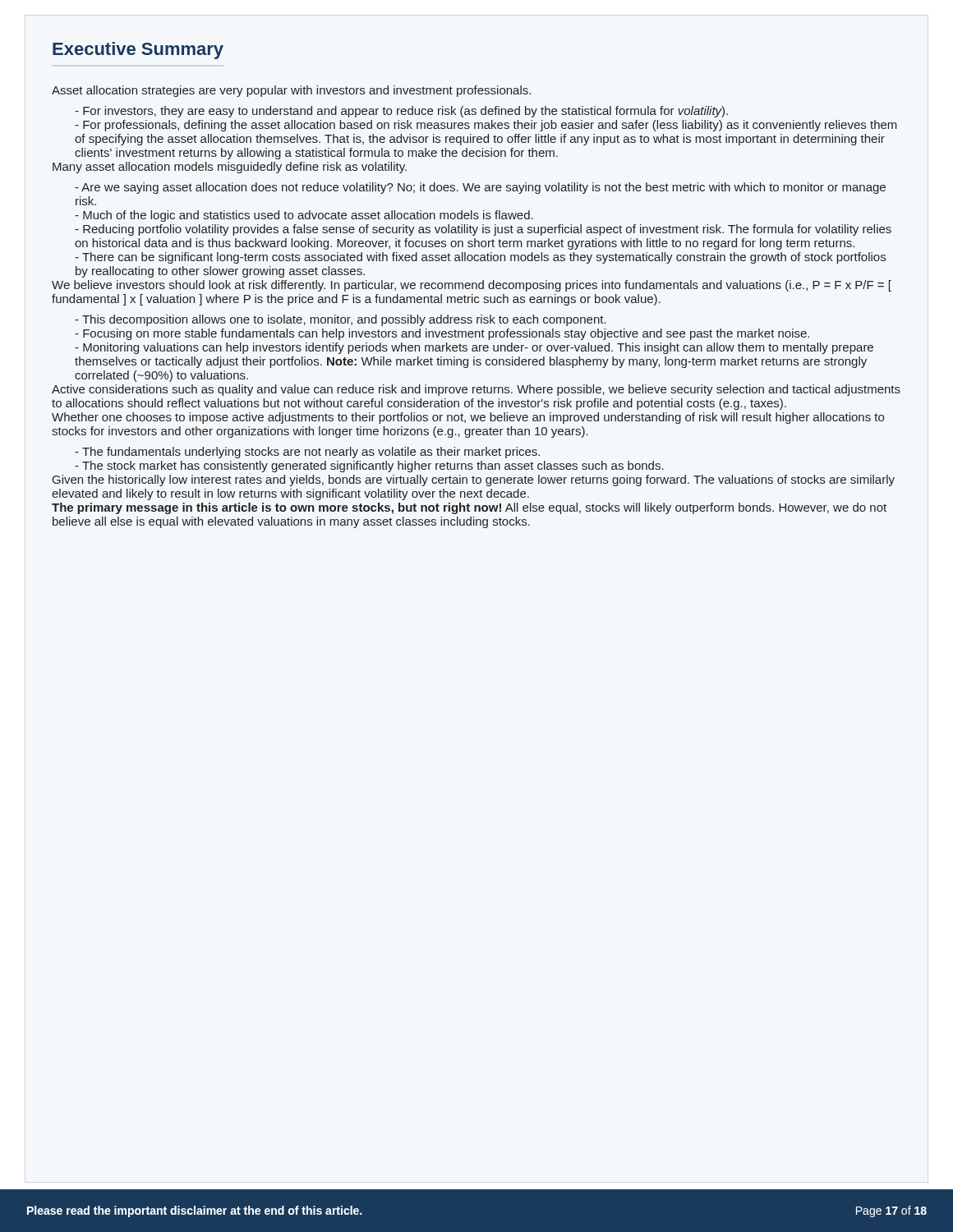The height and width of the screenshot is (1232, 953).
Task: Navigate to the element starting "Whether one chooses to"
Action: (x=476, y=441)
